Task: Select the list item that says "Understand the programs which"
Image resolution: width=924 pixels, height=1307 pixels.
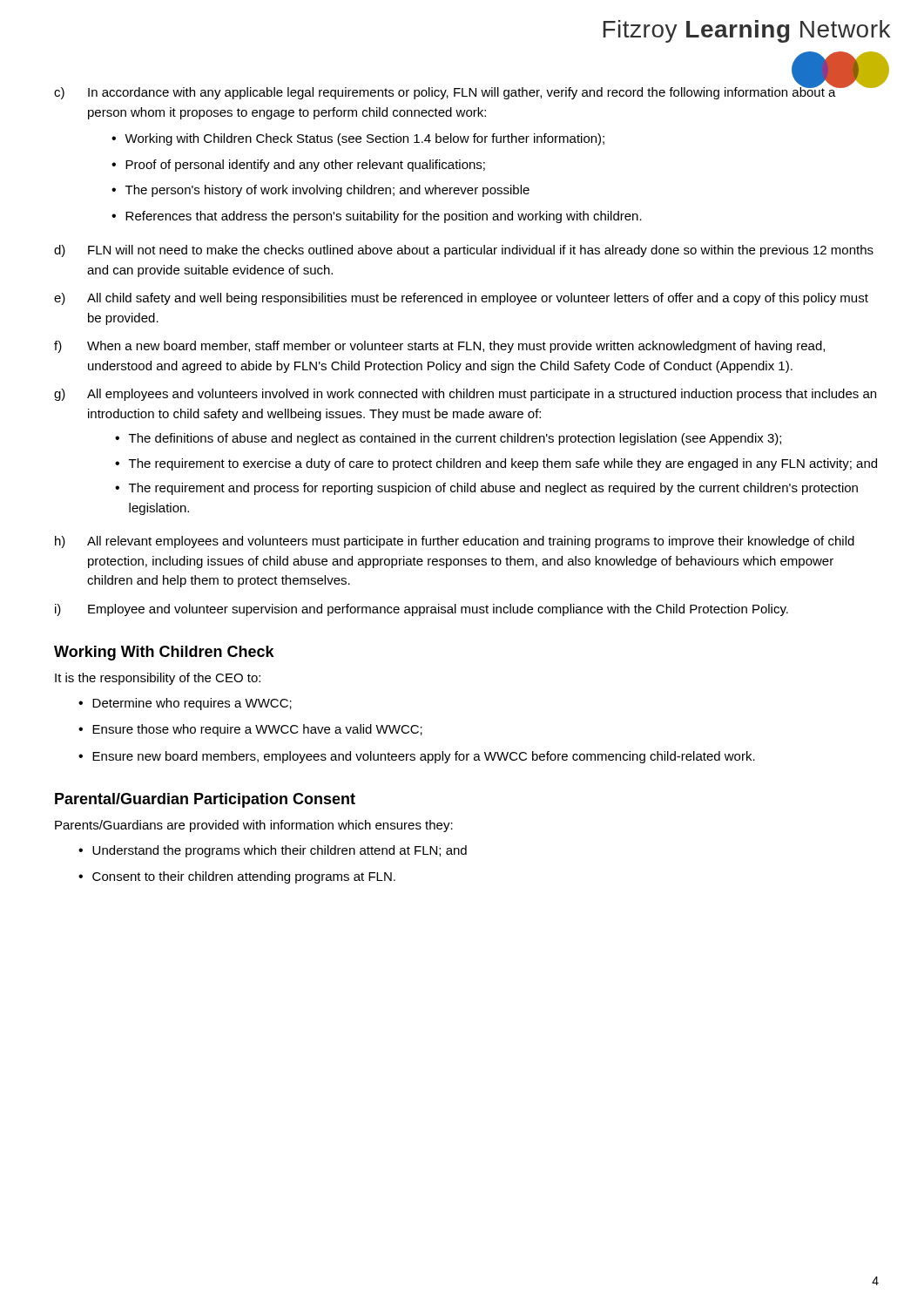Action: (x=280, y=850)
